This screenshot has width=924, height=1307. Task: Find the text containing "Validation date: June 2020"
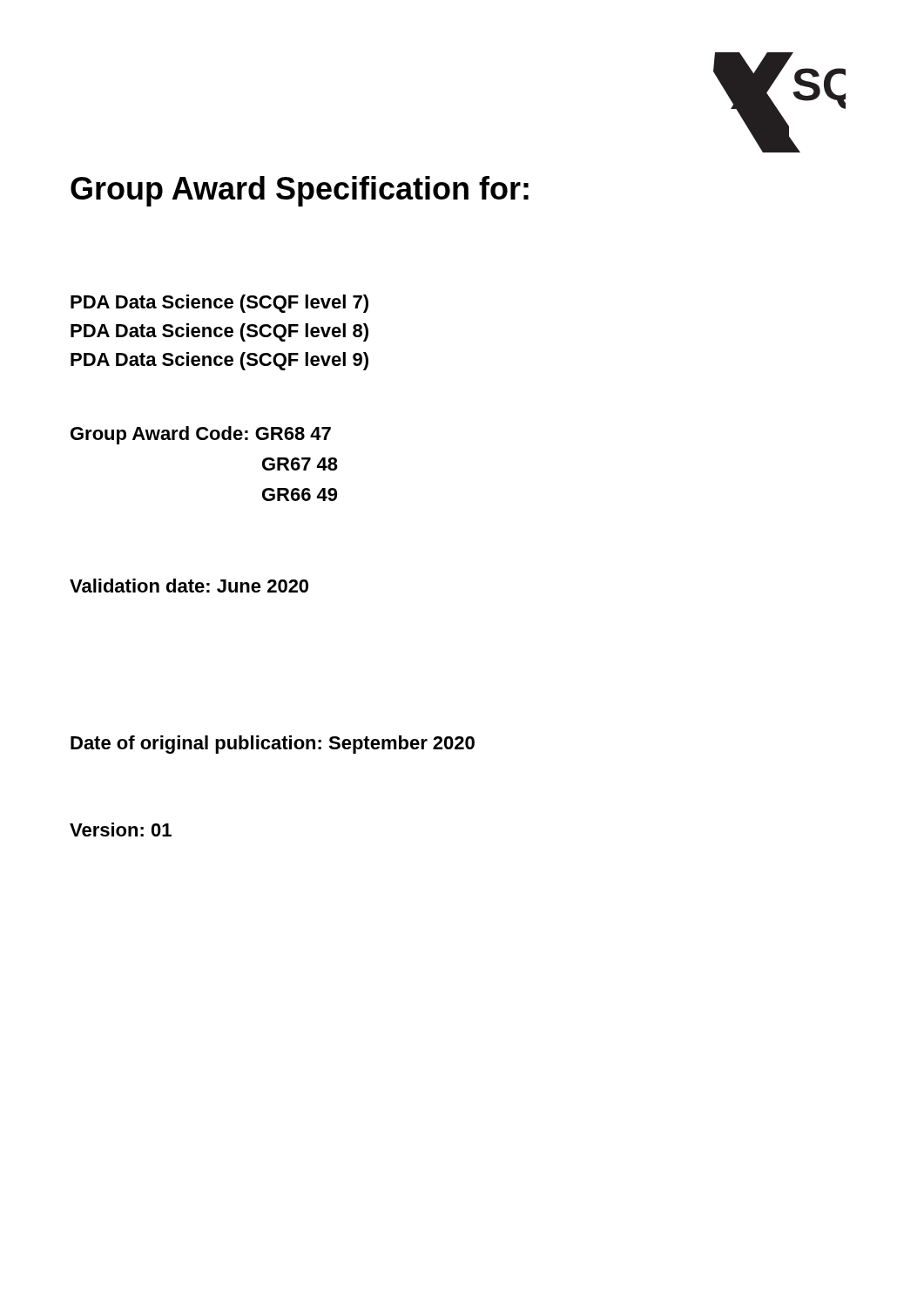189,586
